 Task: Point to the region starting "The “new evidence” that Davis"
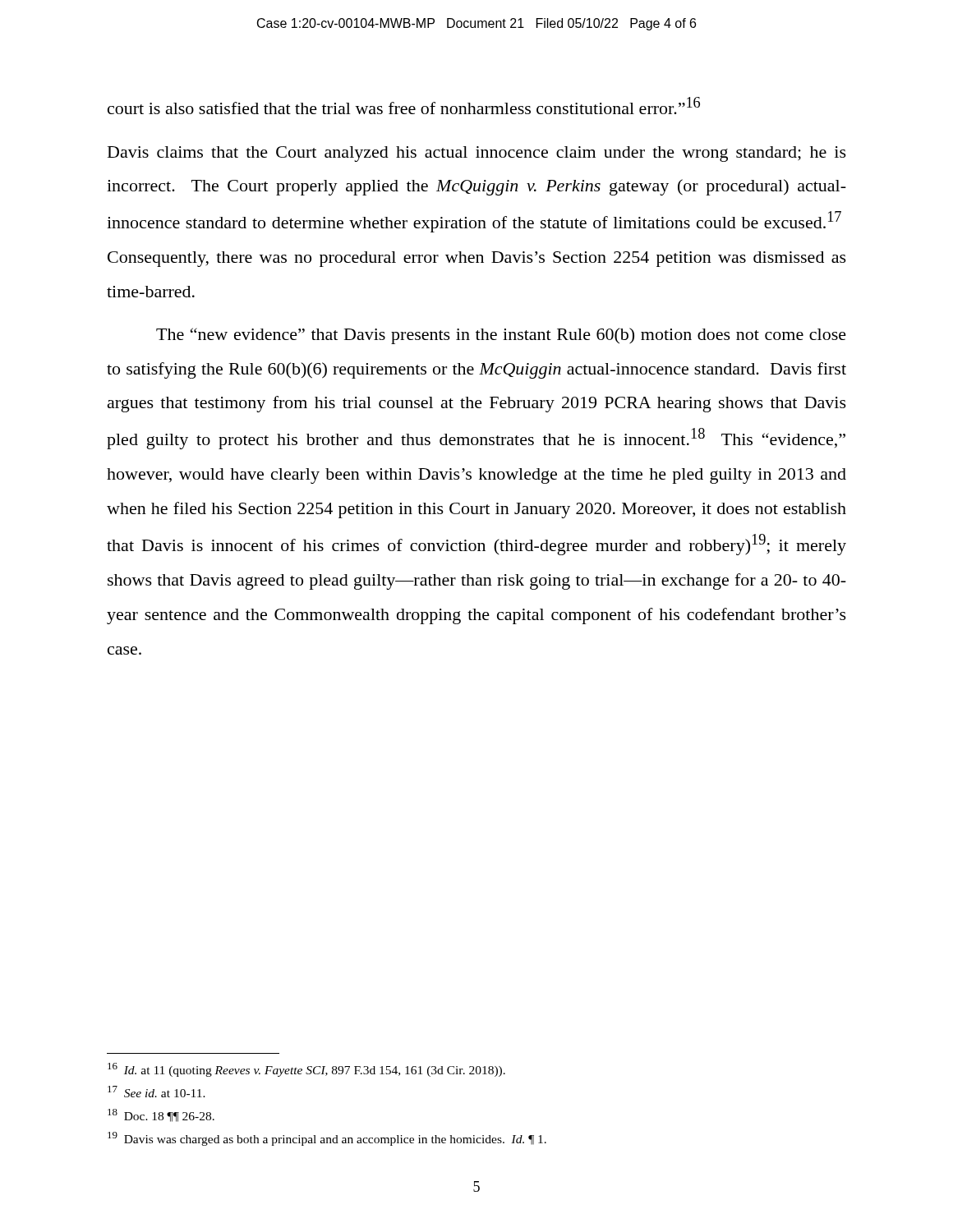click(x=501, y=336)
